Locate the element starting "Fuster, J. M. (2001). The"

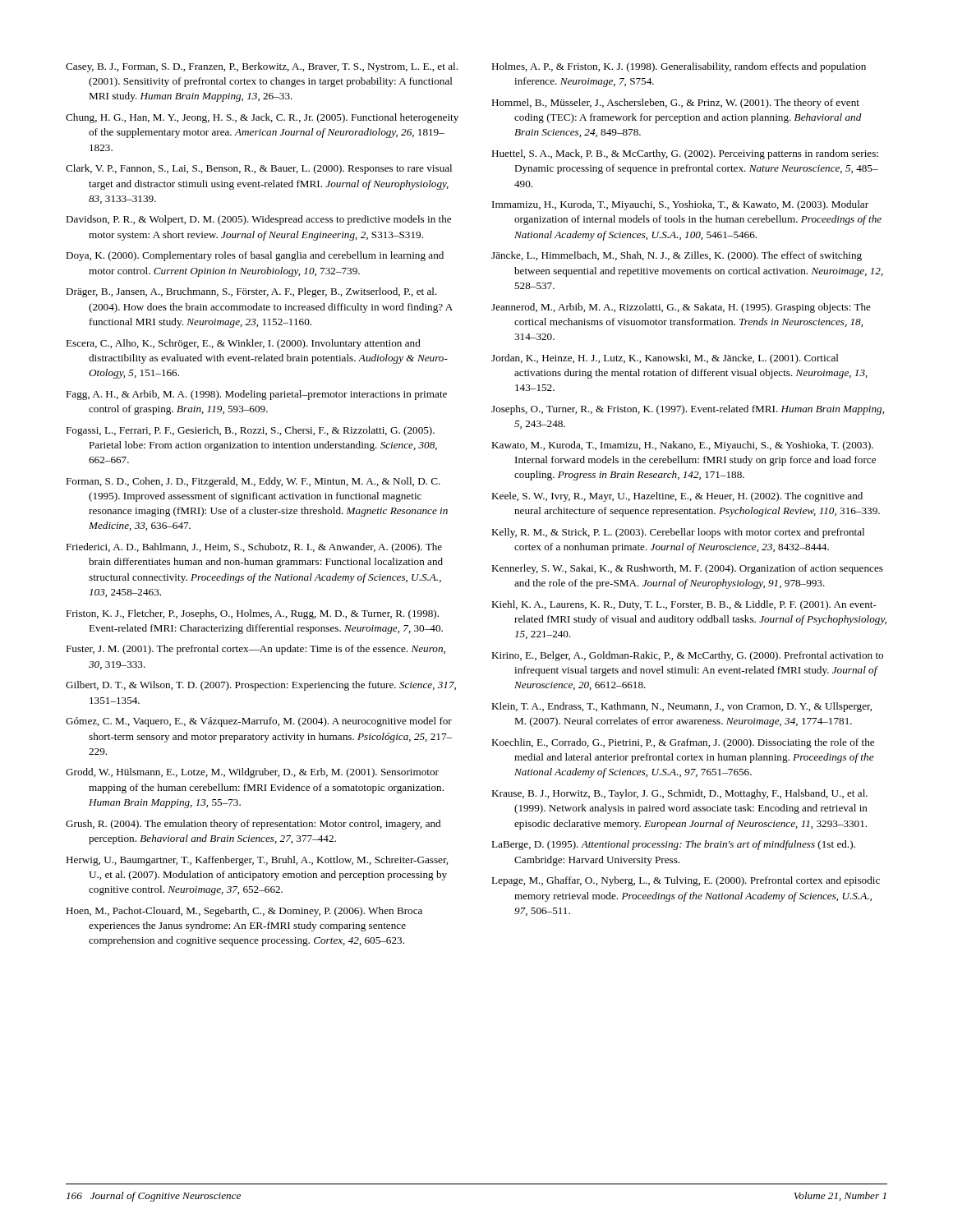pyautogui.click(x=256, y=656)
